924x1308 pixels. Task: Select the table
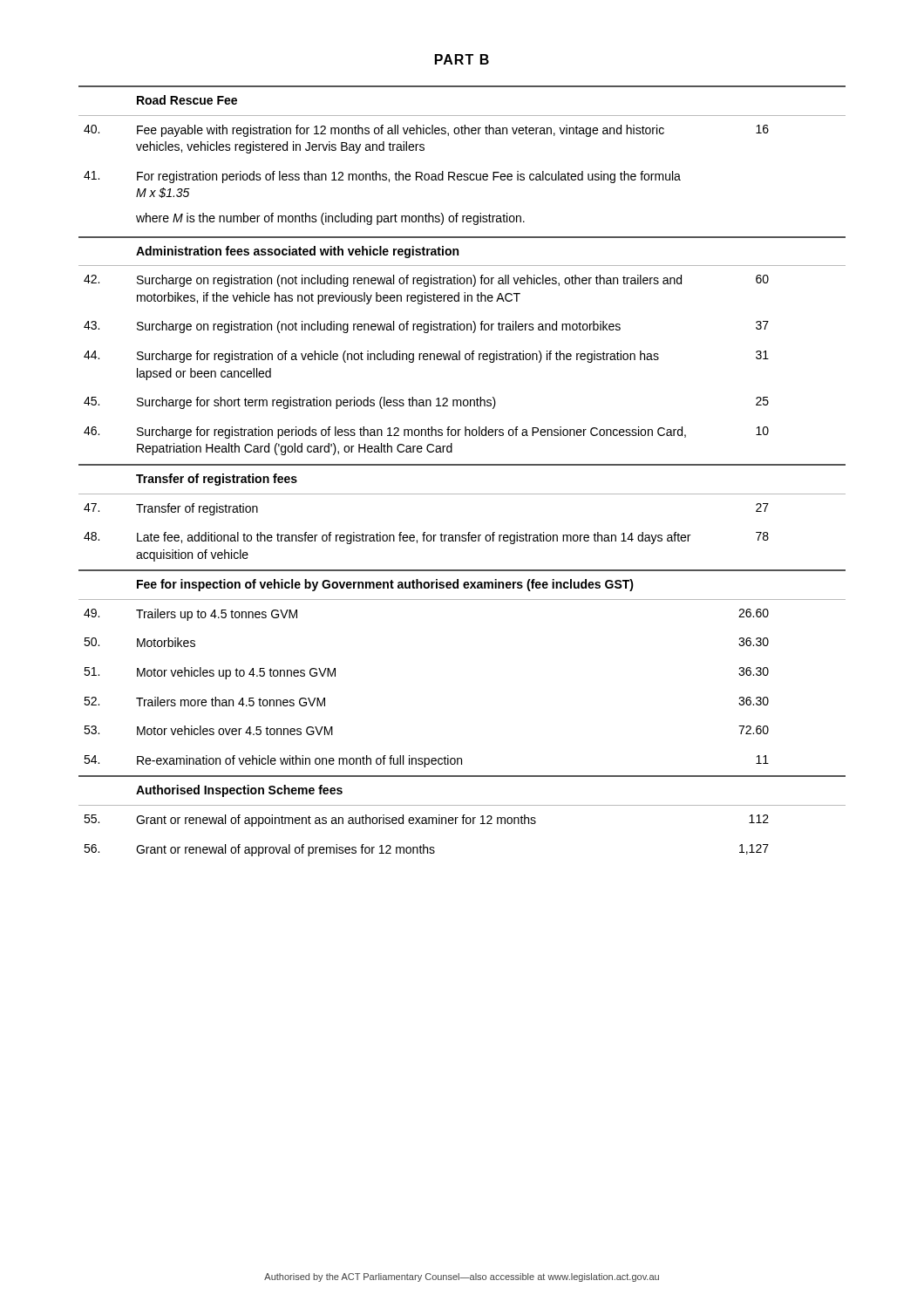[462, 475]
